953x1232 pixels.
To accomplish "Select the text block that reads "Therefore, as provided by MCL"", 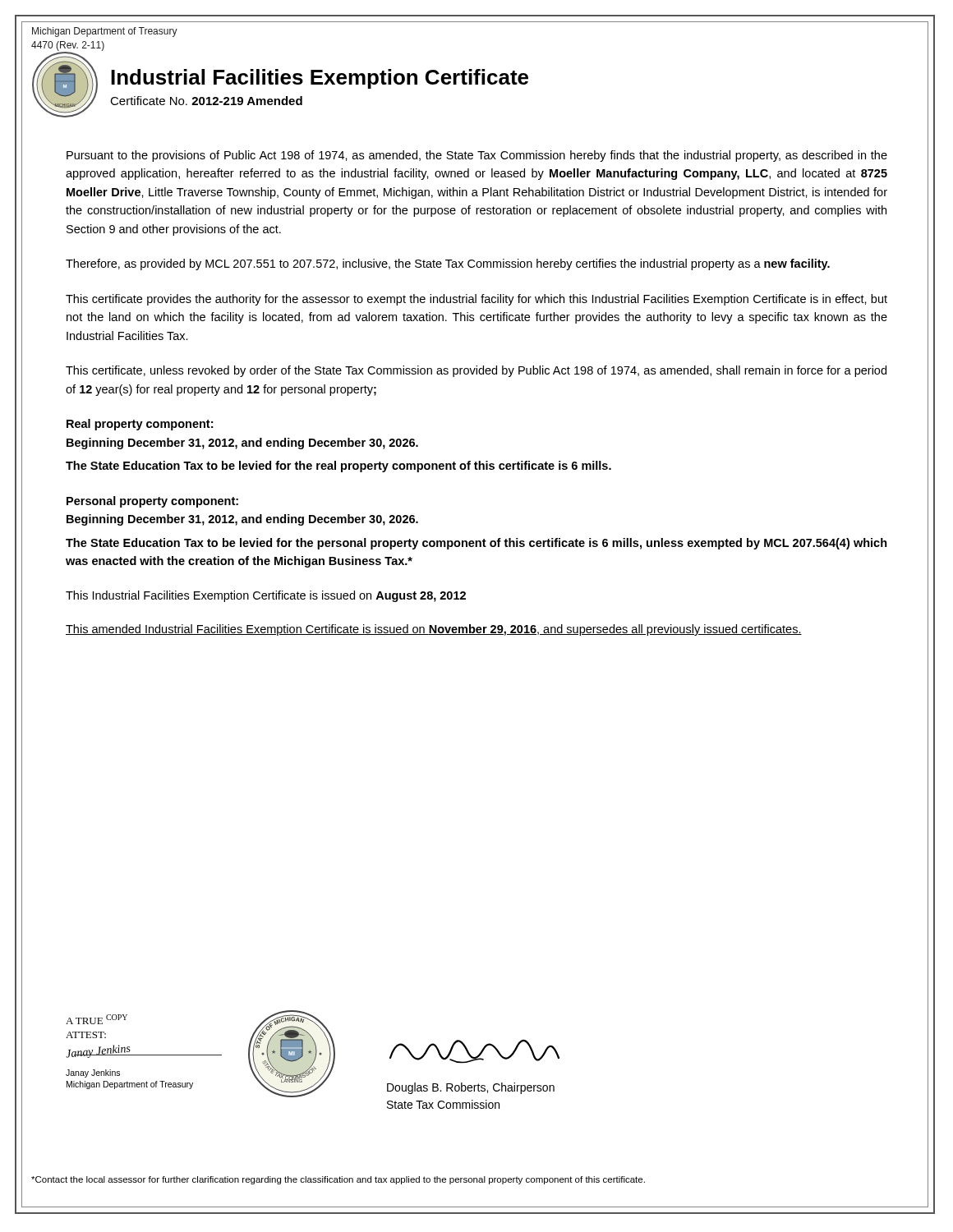I will 448,264.
